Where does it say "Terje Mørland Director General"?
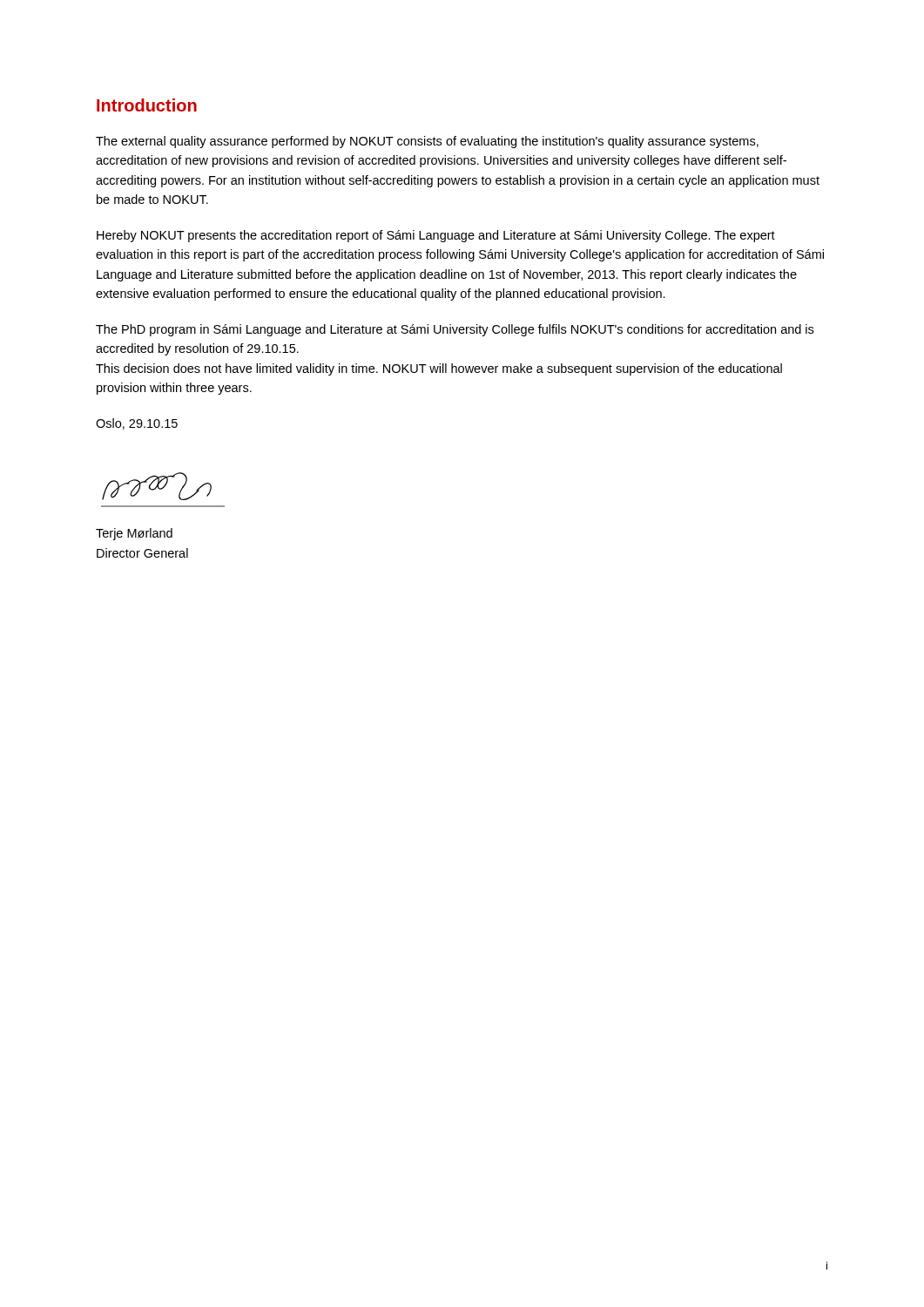 pyautogui.click(x=142, y=543)
